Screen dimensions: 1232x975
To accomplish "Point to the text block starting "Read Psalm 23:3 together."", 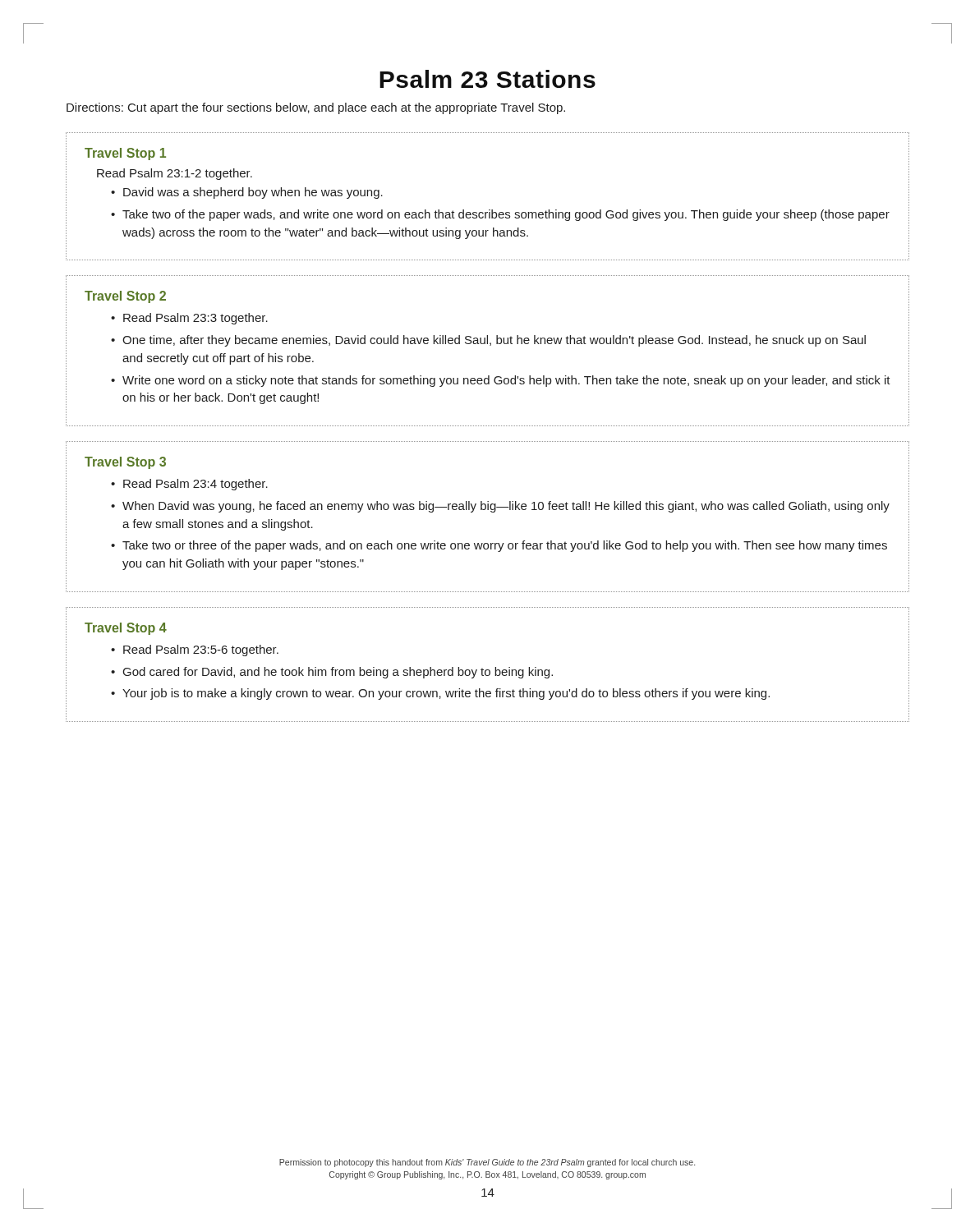I will click(195, 318).
